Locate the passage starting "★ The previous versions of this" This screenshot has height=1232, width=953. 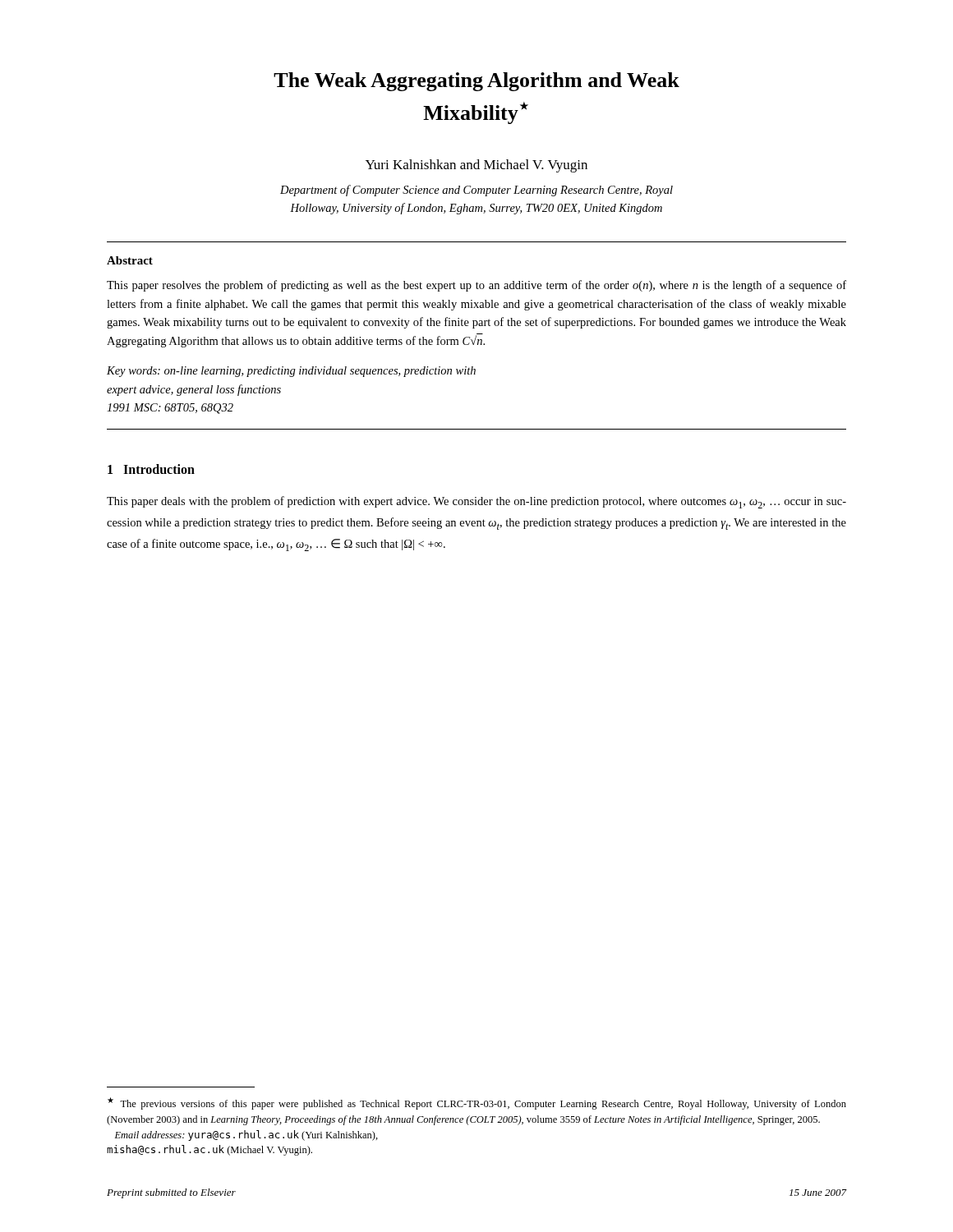pos(476,1126)
